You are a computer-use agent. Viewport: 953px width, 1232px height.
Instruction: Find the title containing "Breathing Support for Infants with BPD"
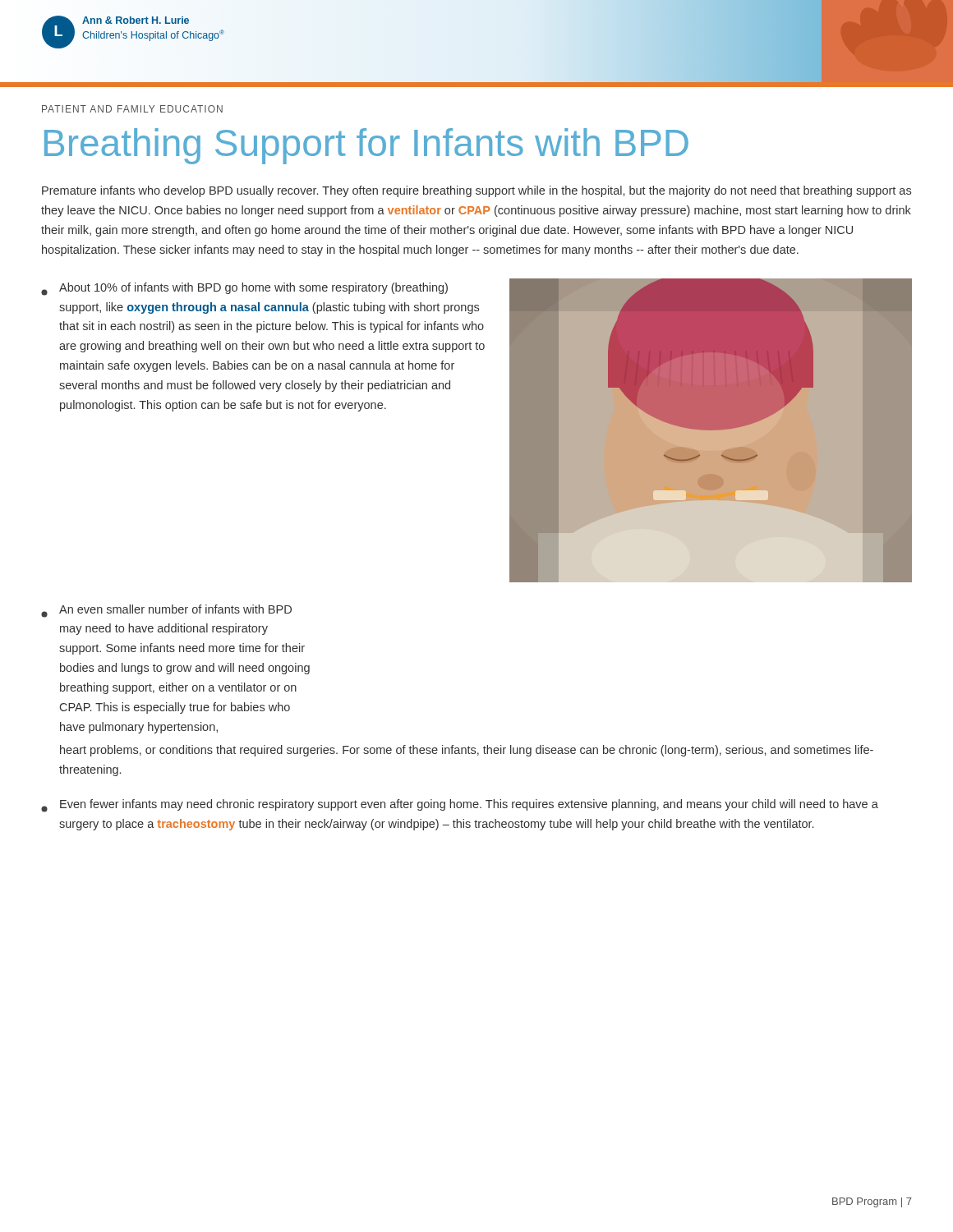click(366, 143)
